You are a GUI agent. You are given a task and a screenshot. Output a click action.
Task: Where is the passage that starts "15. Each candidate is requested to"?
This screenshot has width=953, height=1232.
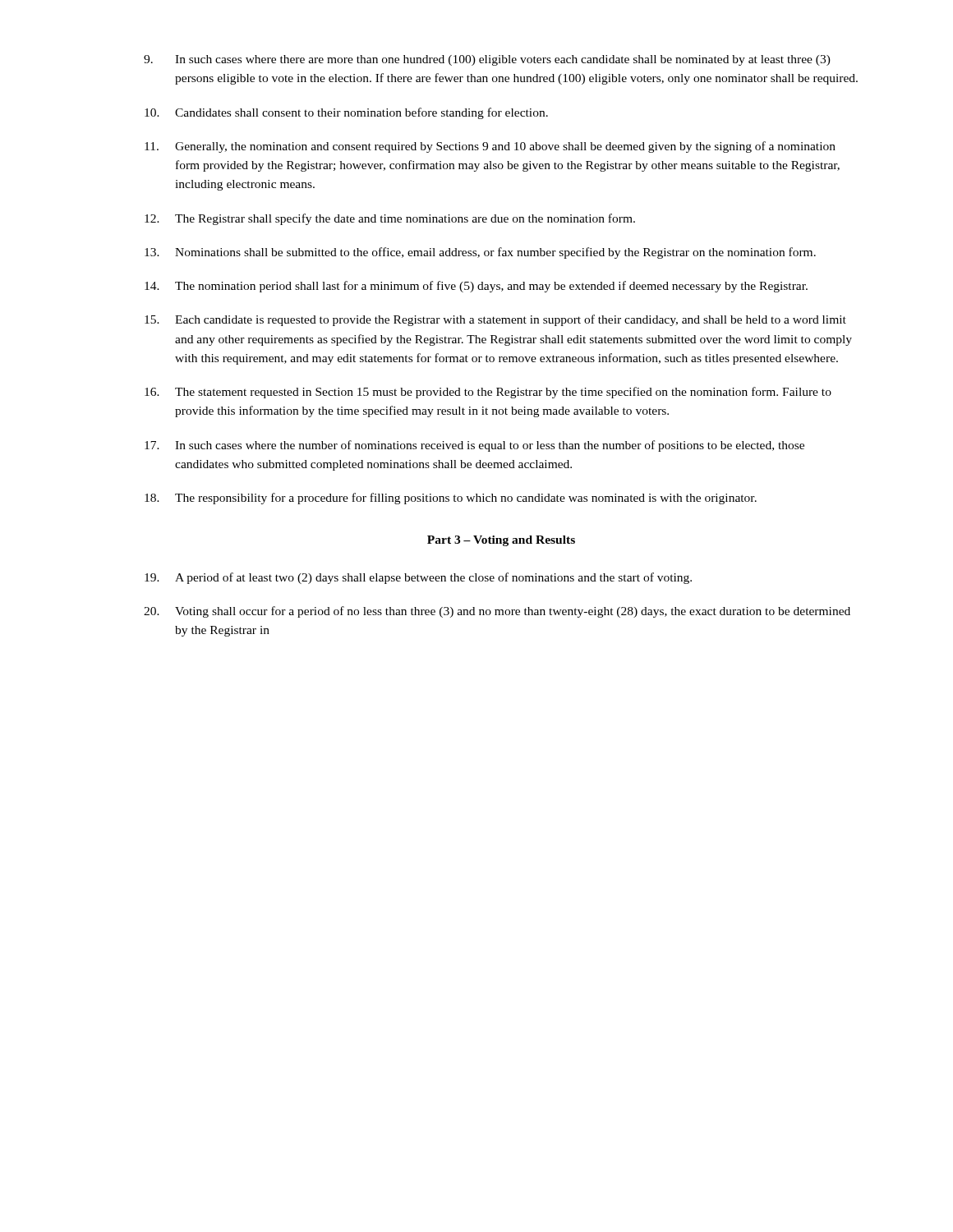501,338
